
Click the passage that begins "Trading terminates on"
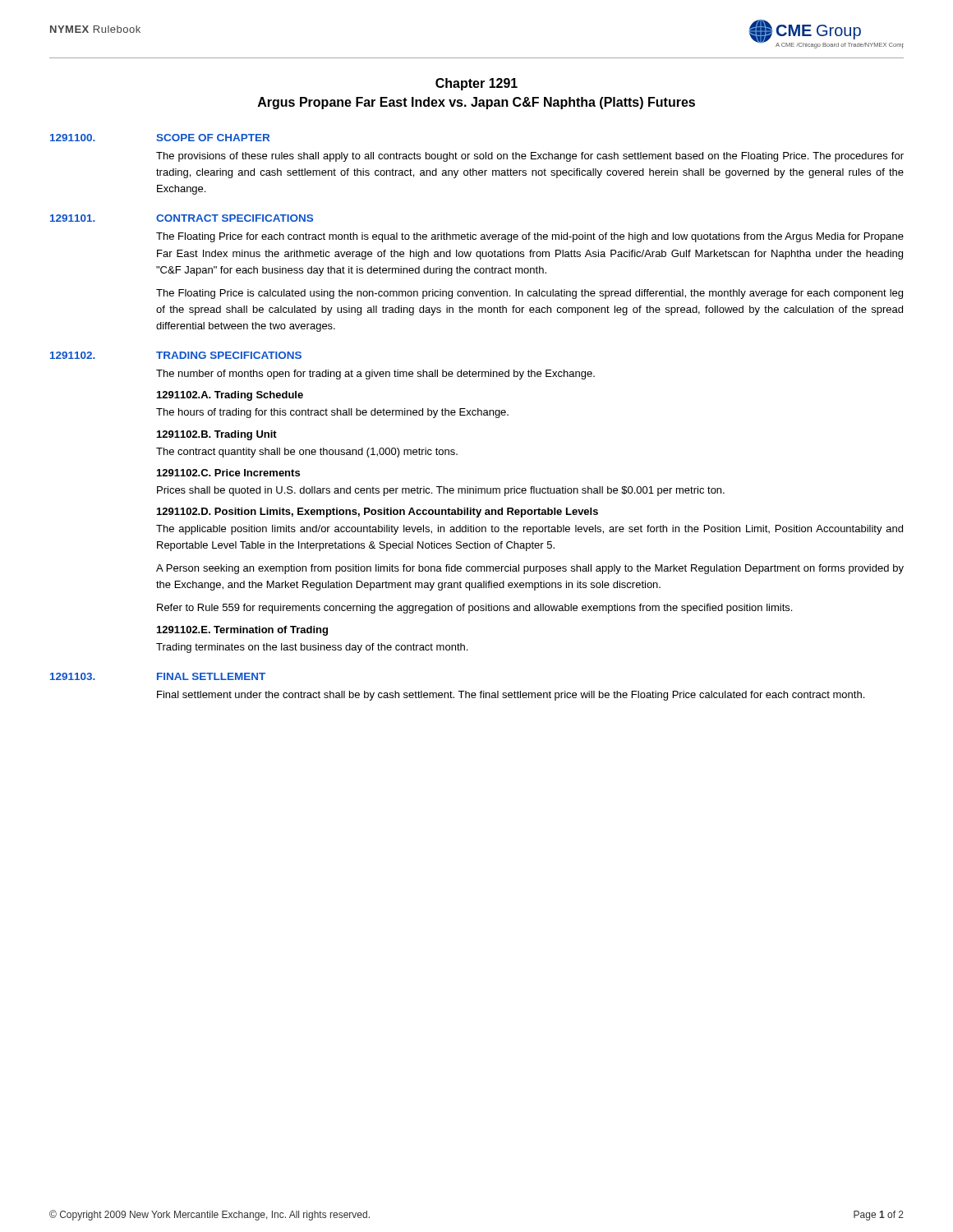pos(312,646)
